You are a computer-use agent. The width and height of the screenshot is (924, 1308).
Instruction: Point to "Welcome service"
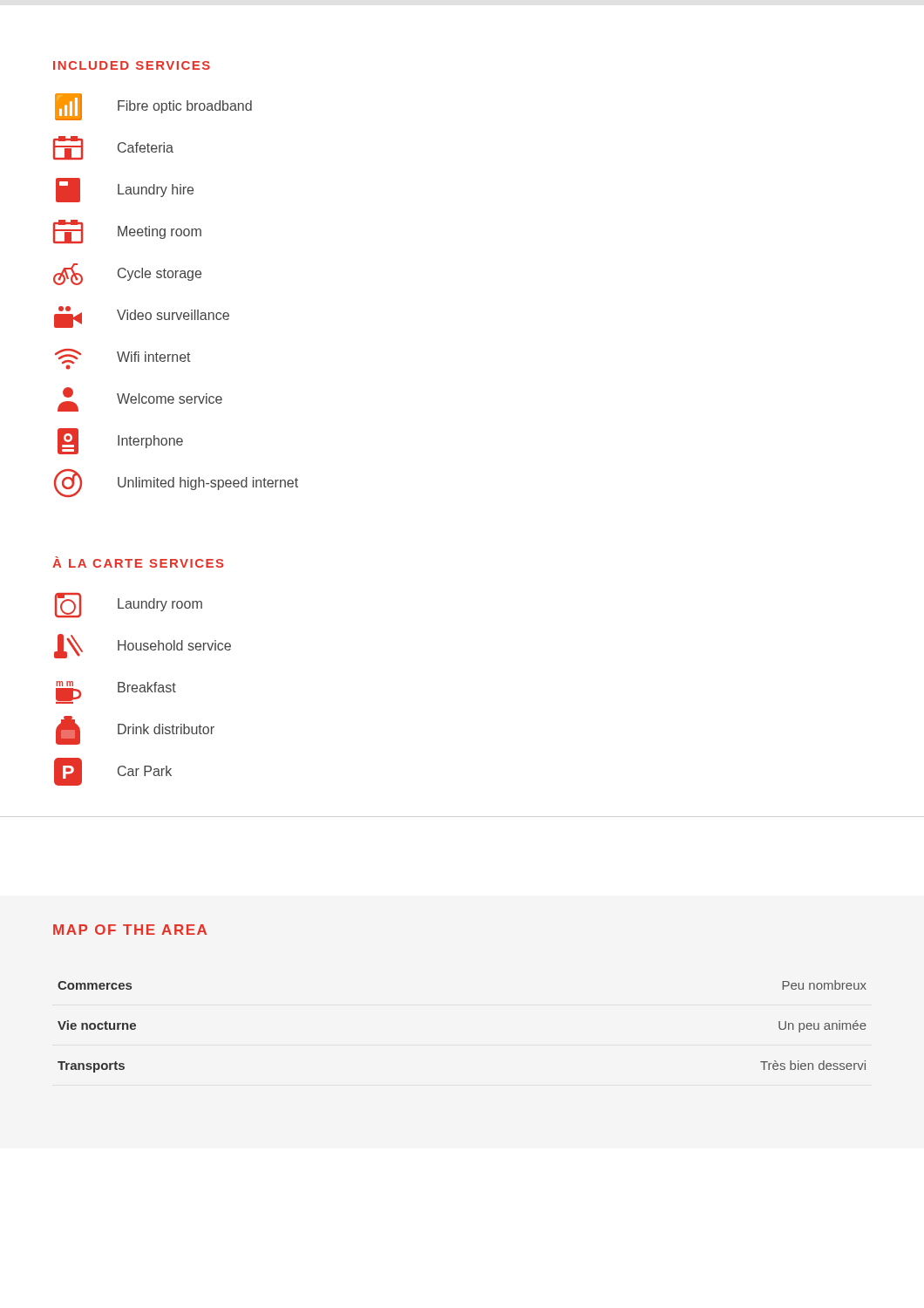138,399
